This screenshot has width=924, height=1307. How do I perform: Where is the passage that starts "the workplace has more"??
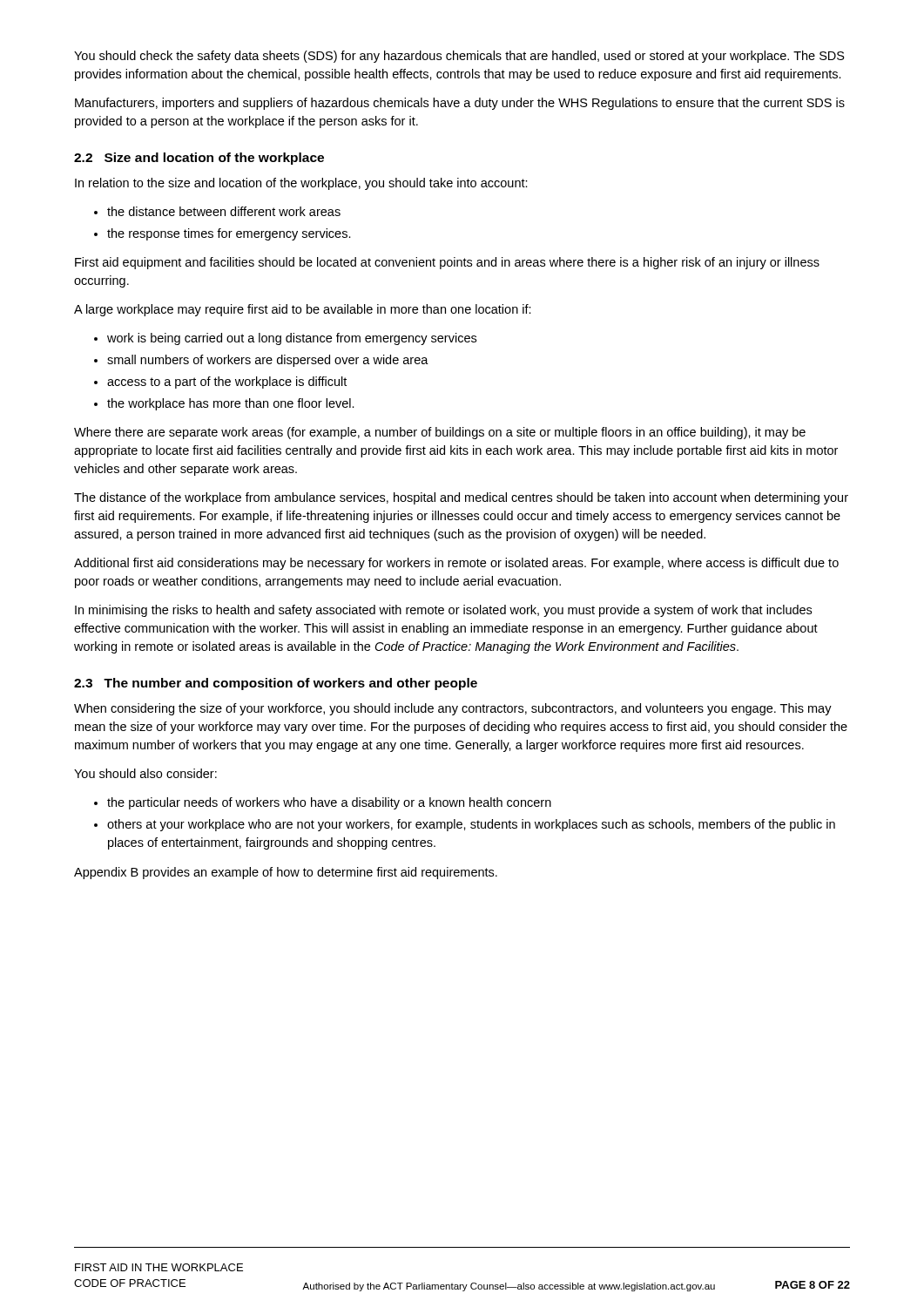(x=231, y=404)
